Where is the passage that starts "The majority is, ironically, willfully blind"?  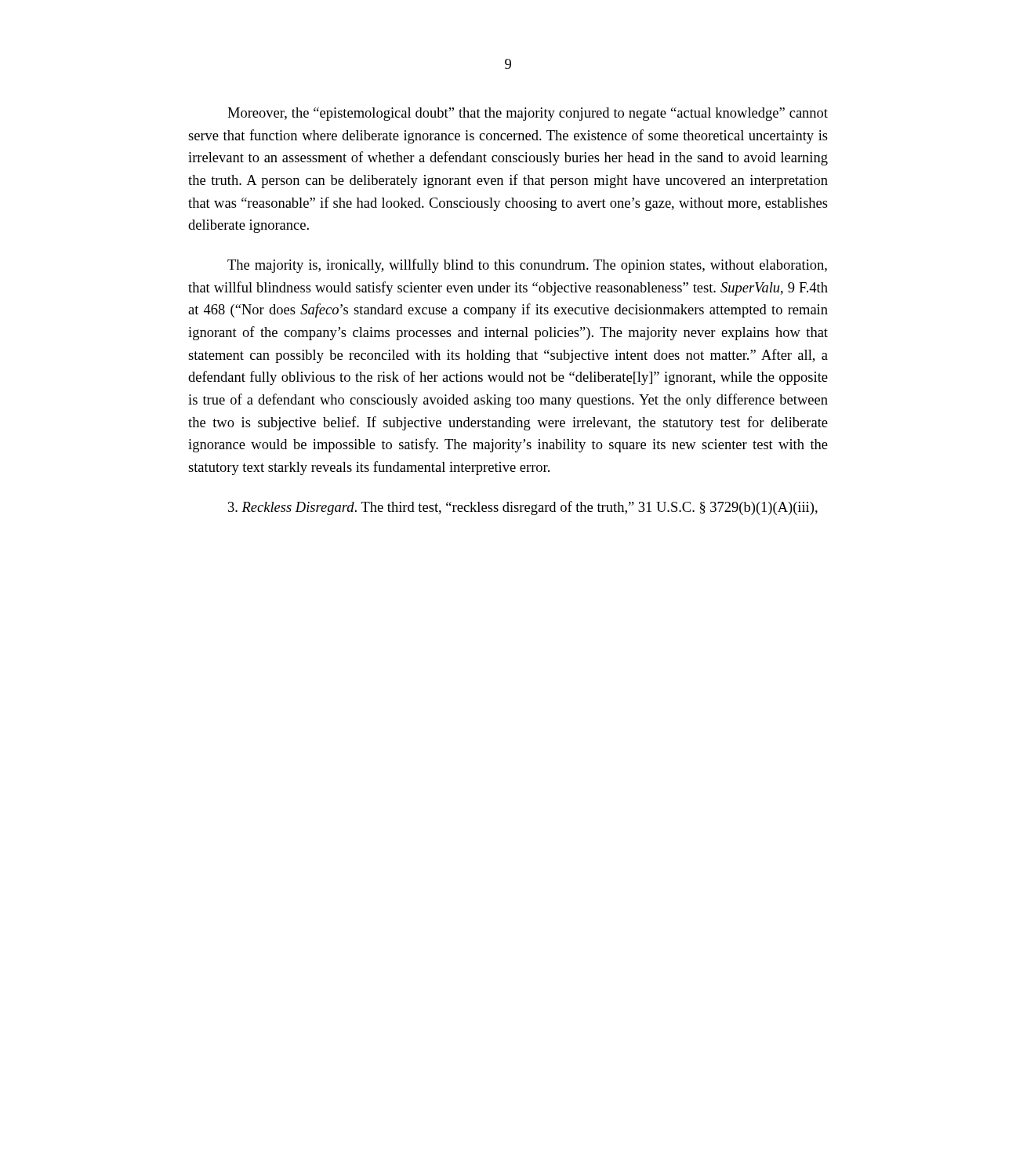point(508,366)
